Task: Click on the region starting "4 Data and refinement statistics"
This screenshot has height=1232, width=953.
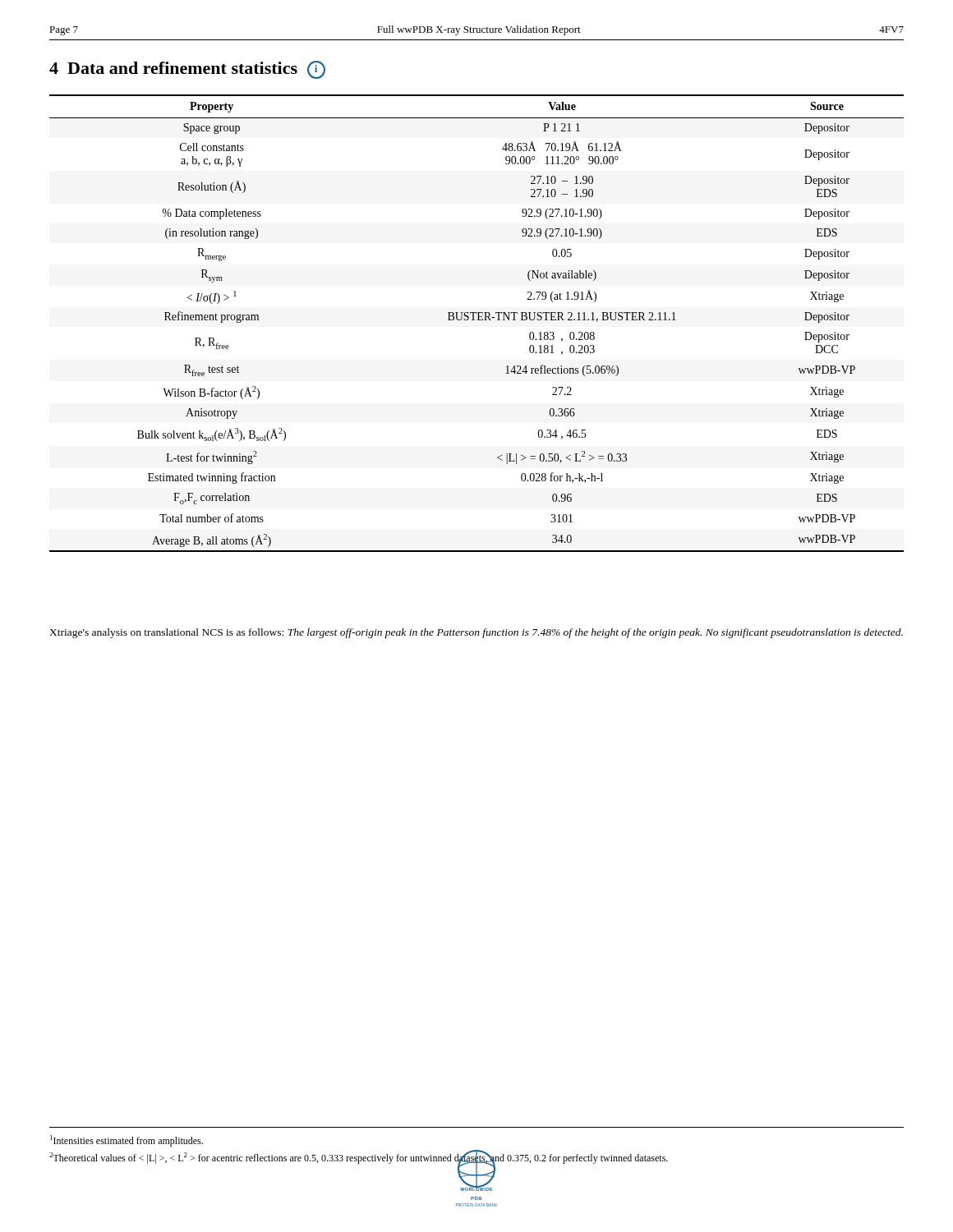Action: click(187, 68)
